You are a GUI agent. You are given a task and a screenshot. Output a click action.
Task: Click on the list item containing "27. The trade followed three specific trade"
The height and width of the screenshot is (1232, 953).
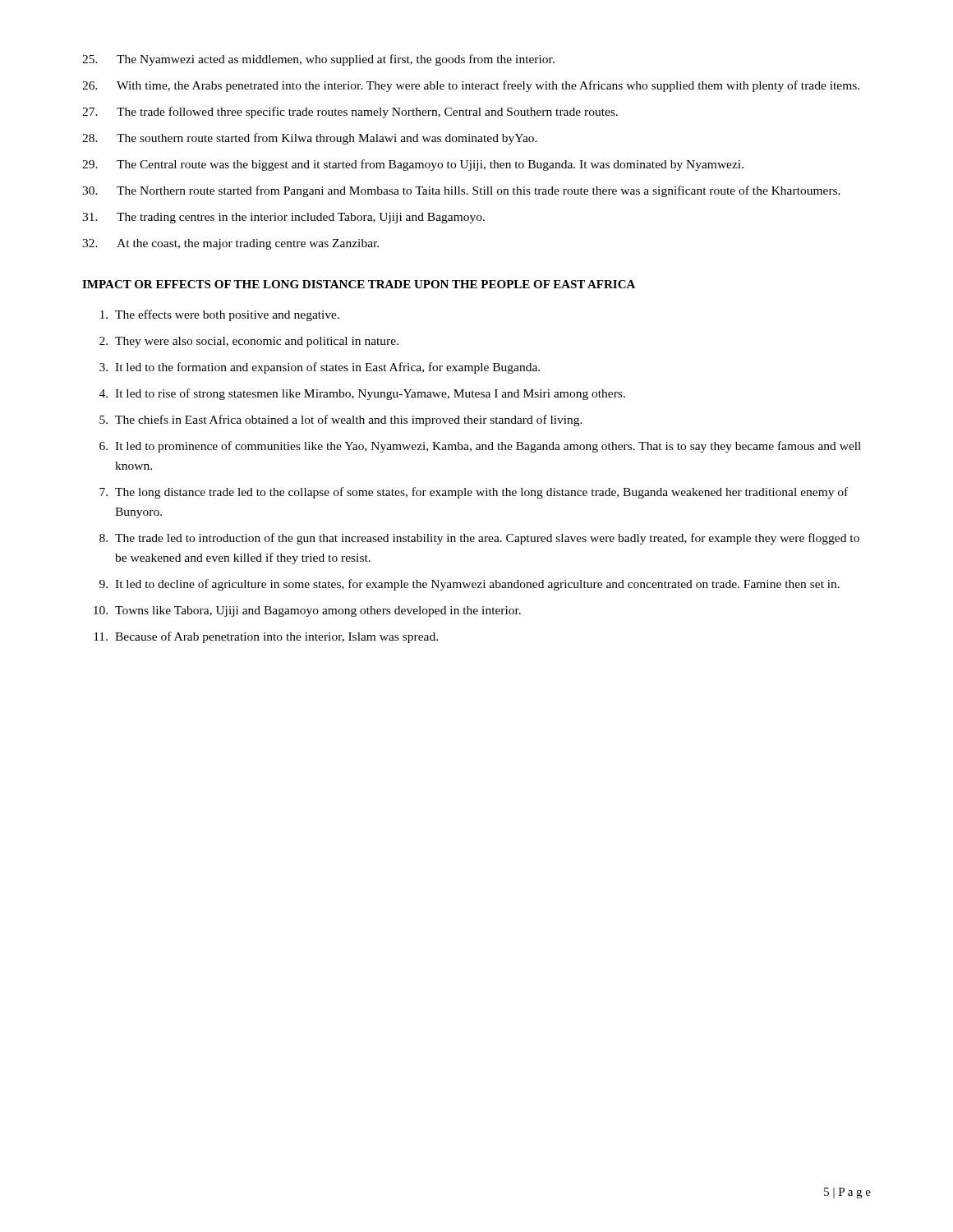click(x=476, y=112)
